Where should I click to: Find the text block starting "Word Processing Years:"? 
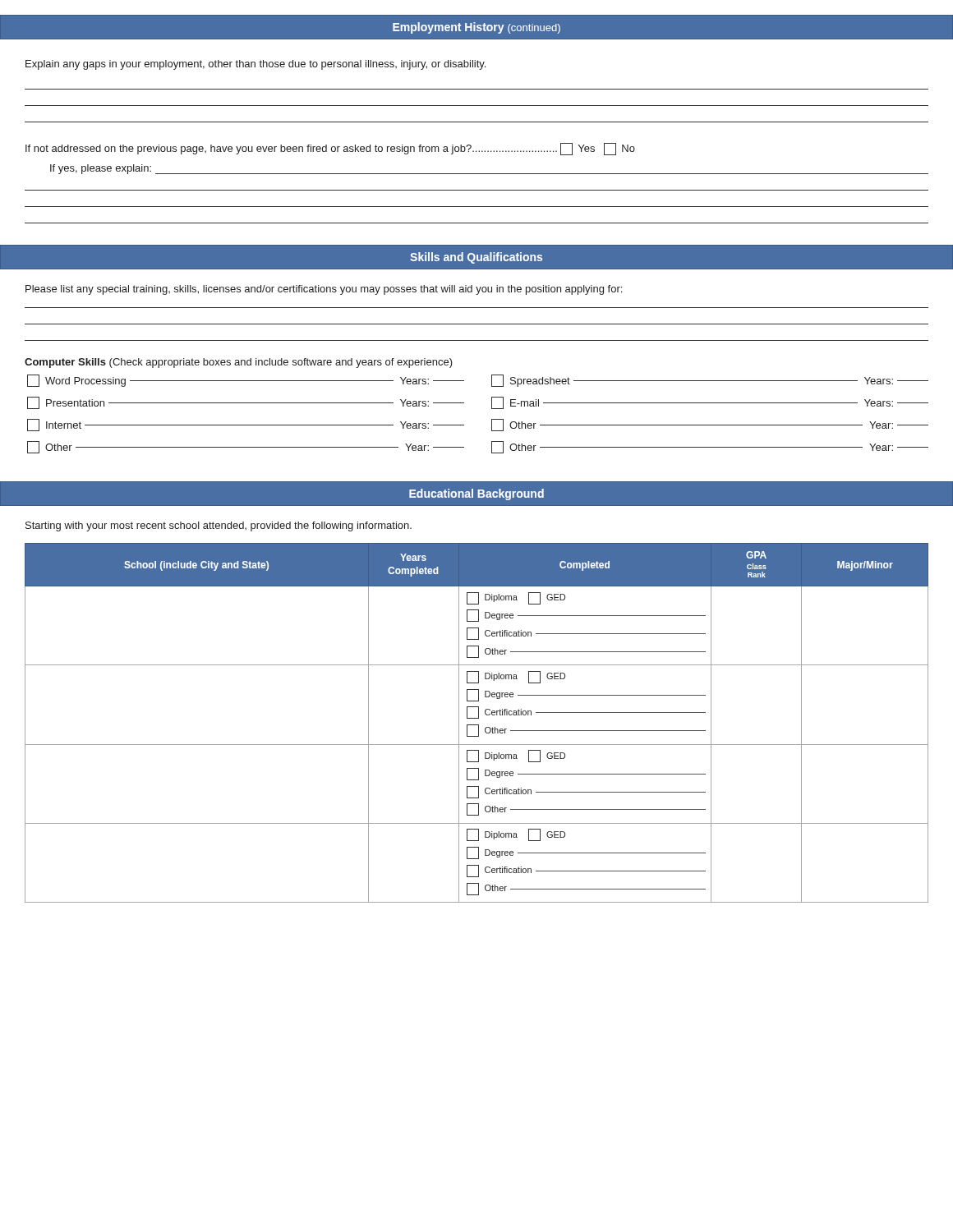(x=77, y=382)
